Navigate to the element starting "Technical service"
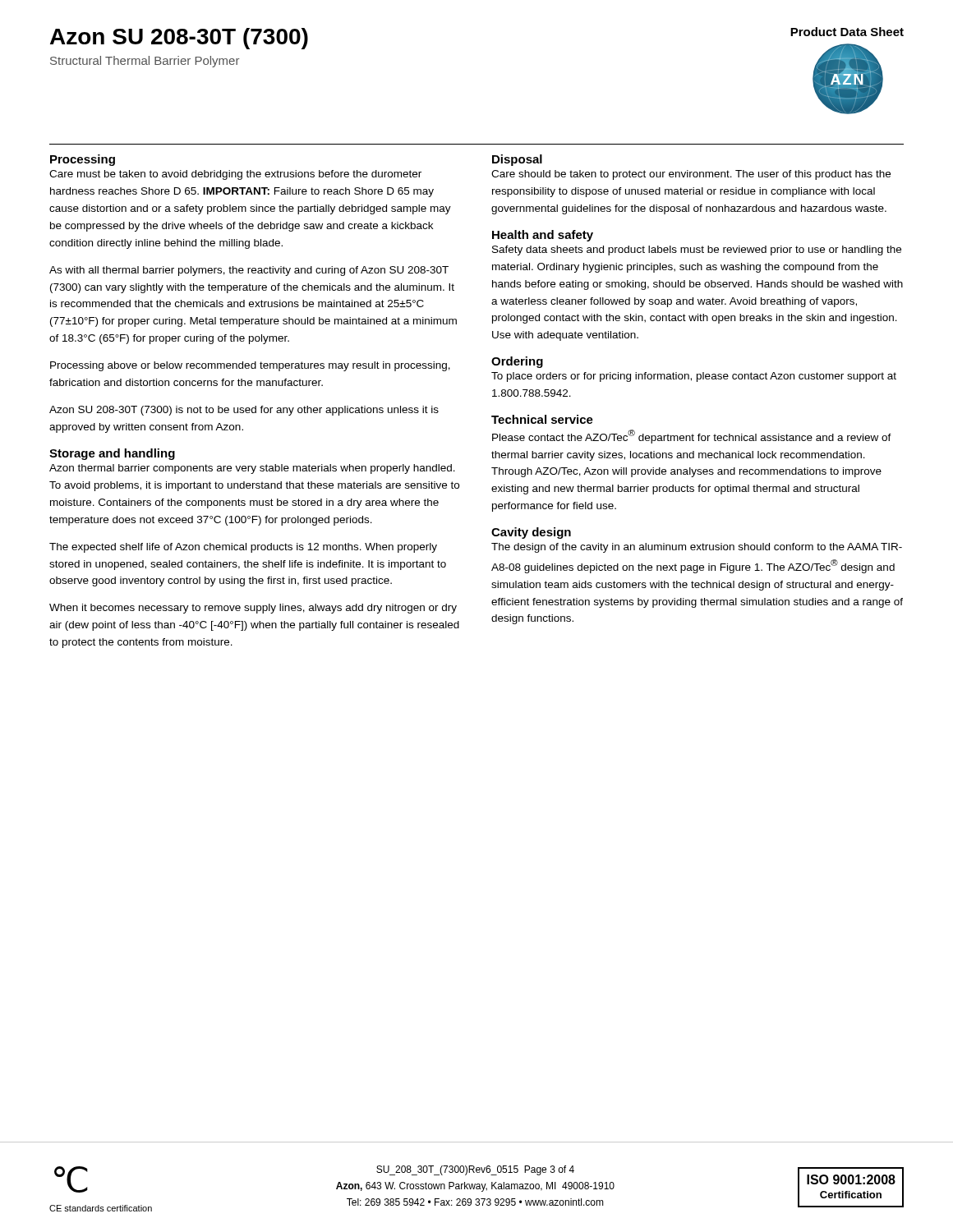Image resolution: width=953 pixels, height=1232 pixels. click(542, 419)
